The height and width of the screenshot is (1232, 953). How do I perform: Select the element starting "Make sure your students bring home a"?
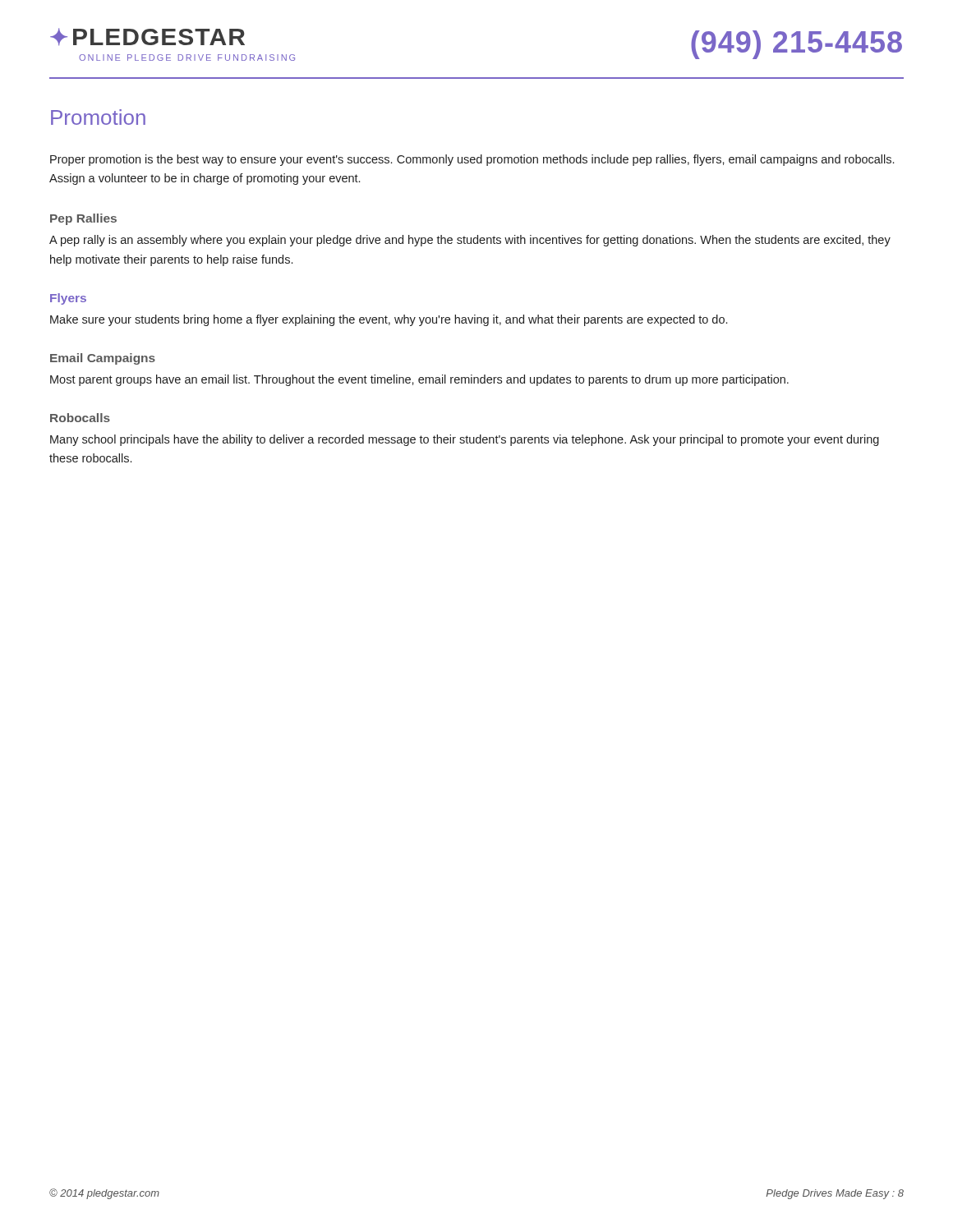(x=476, y=320)
